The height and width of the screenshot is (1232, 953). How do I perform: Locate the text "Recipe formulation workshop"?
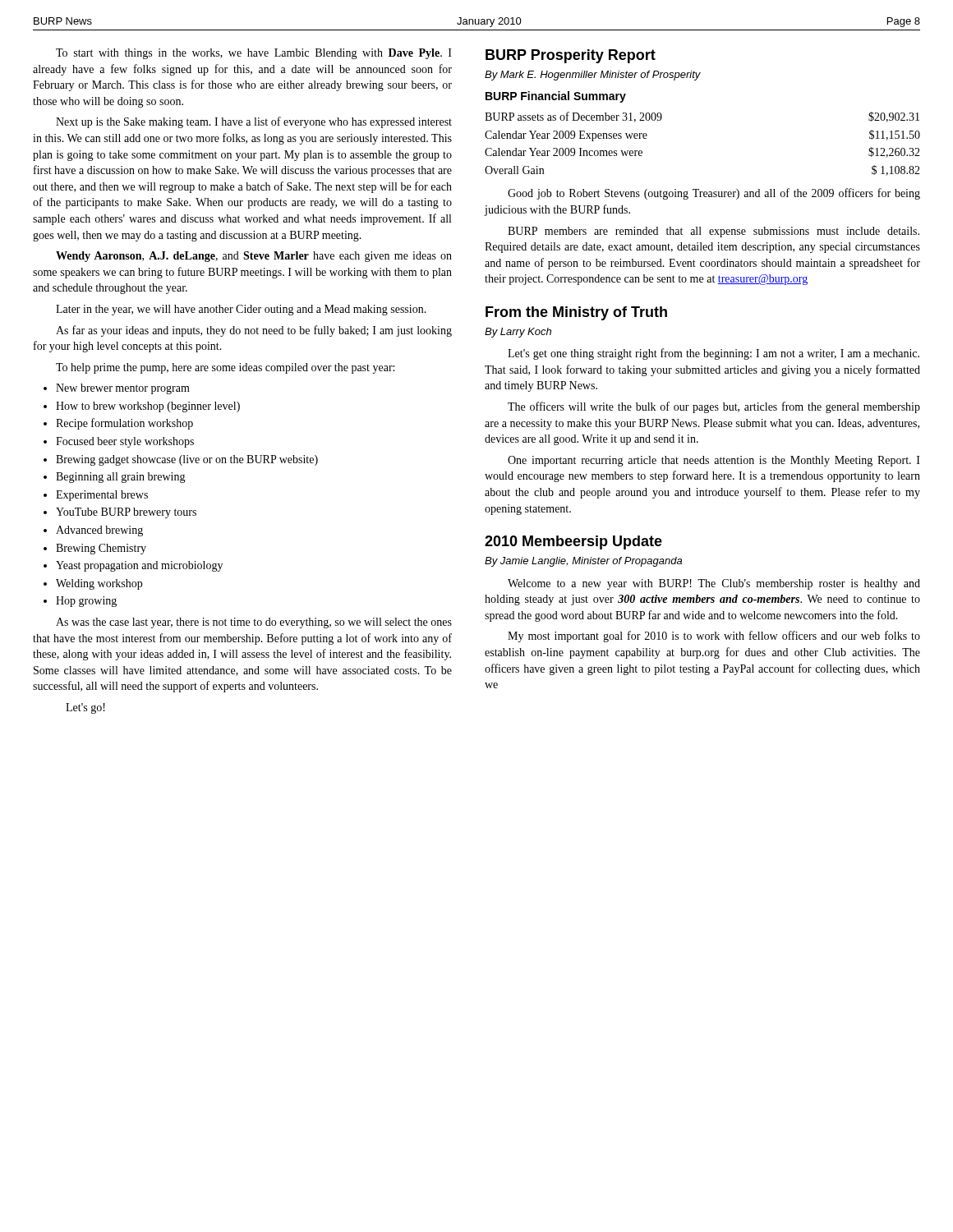(124, 424)
